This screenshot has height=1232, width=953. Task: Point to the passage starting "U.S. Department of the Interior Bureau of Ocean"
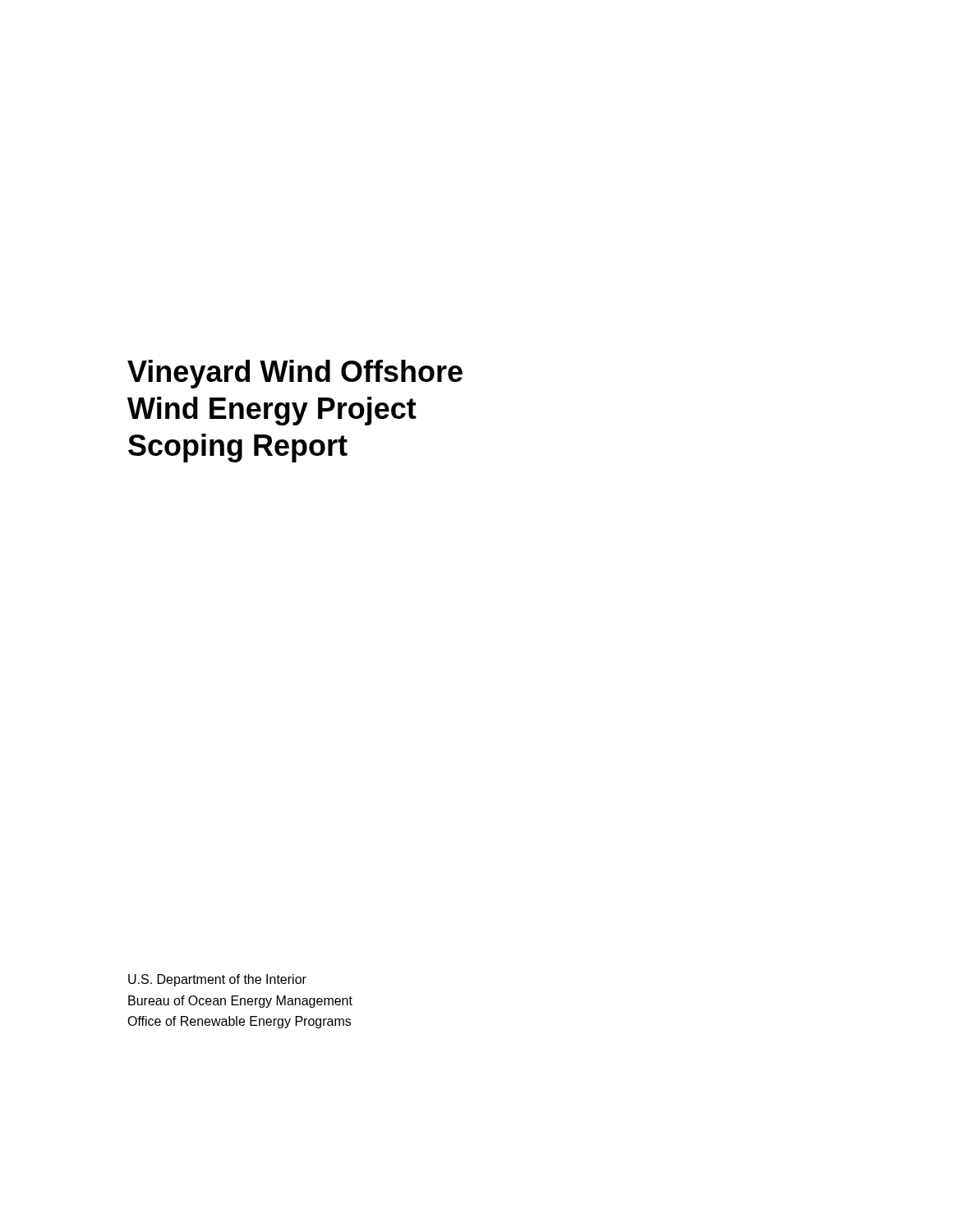tap(292, 1001)
